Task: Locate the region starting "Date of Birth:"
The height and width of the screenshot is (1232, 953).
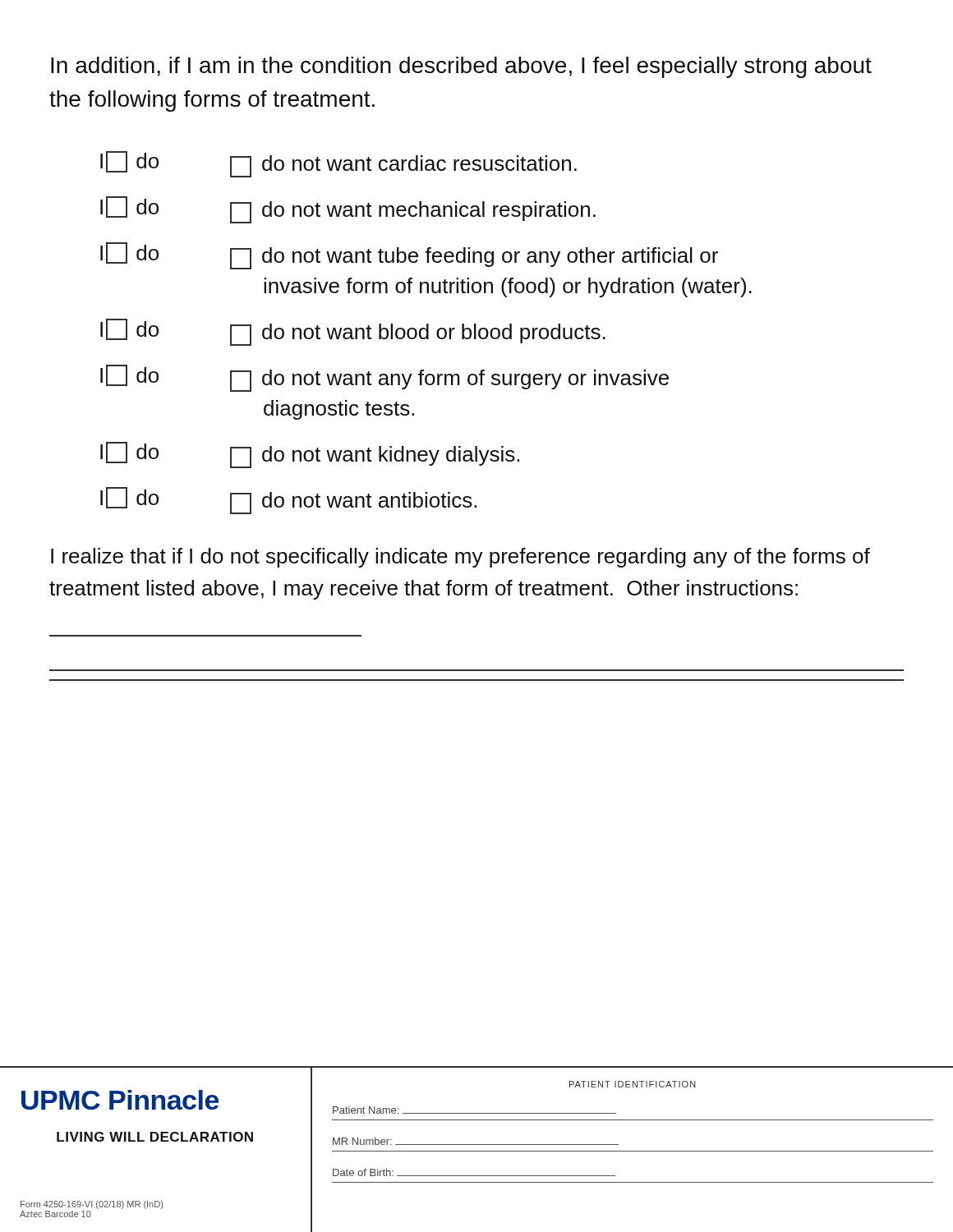Action: point(474,1172)
